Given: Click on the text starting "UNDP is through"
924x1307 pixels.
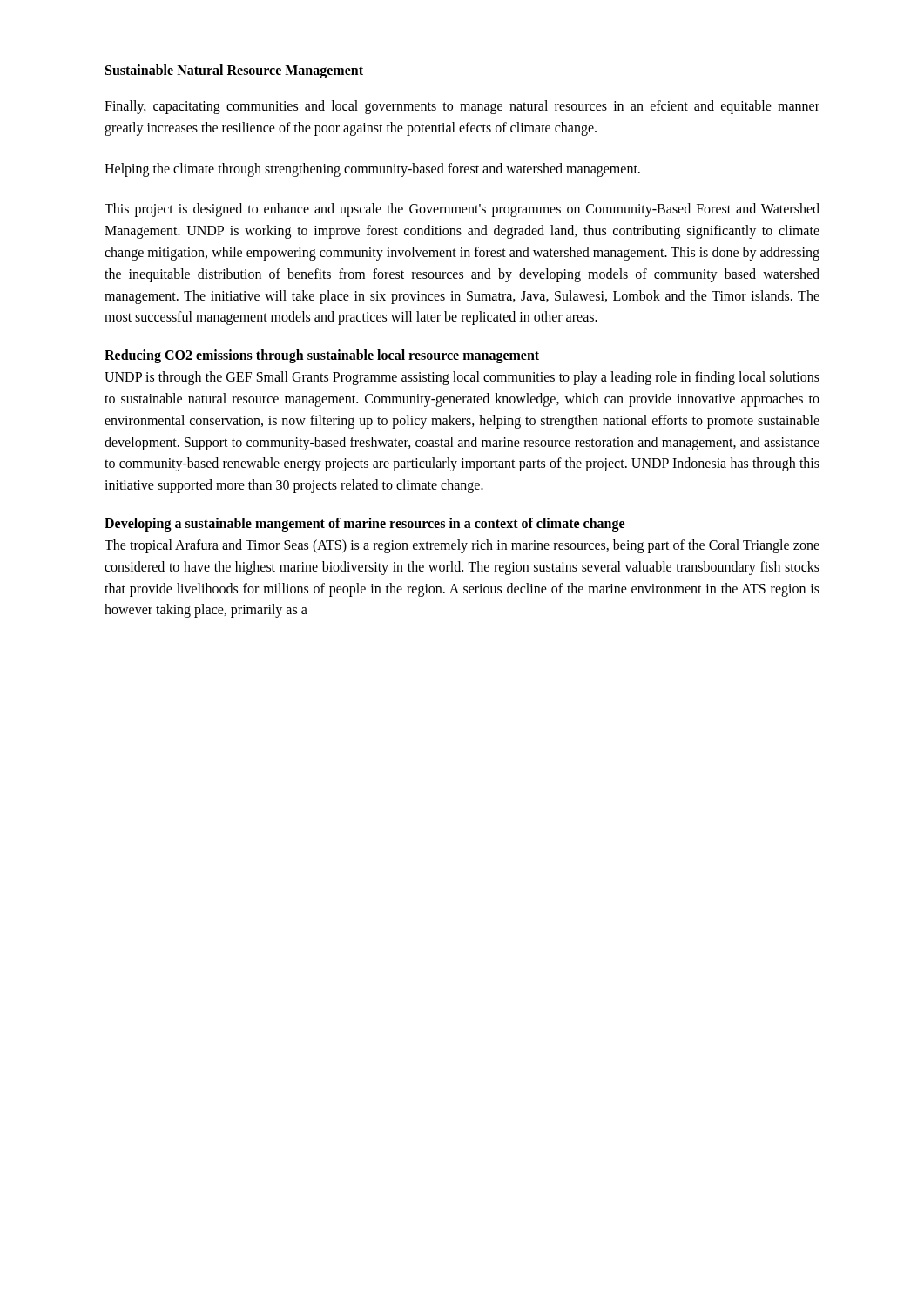Looking at the screenshot, I should 462,431.
